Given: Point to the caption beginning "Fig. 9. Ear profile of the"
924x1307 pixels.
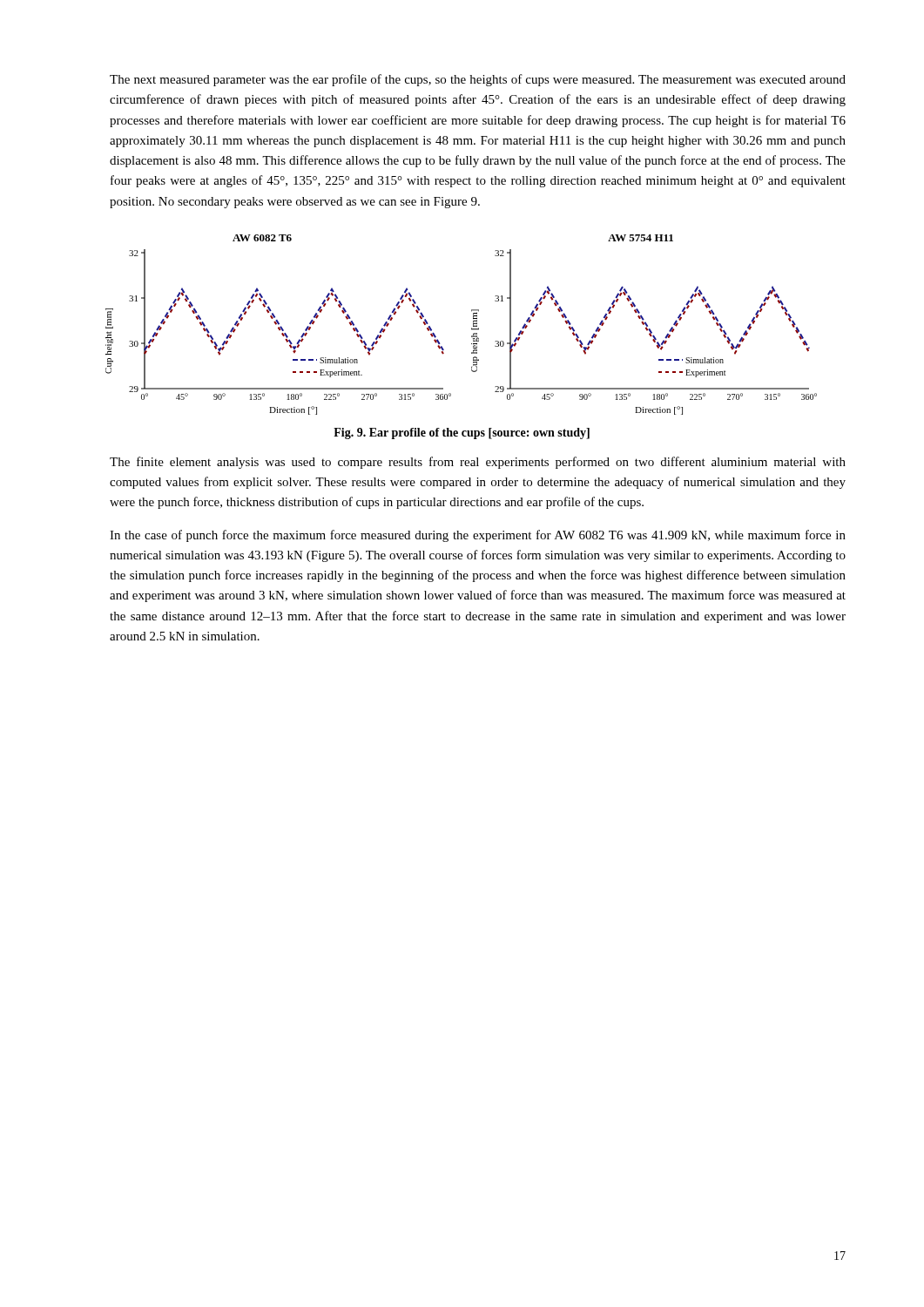Looking at the screenshot, I should [462, 432].
